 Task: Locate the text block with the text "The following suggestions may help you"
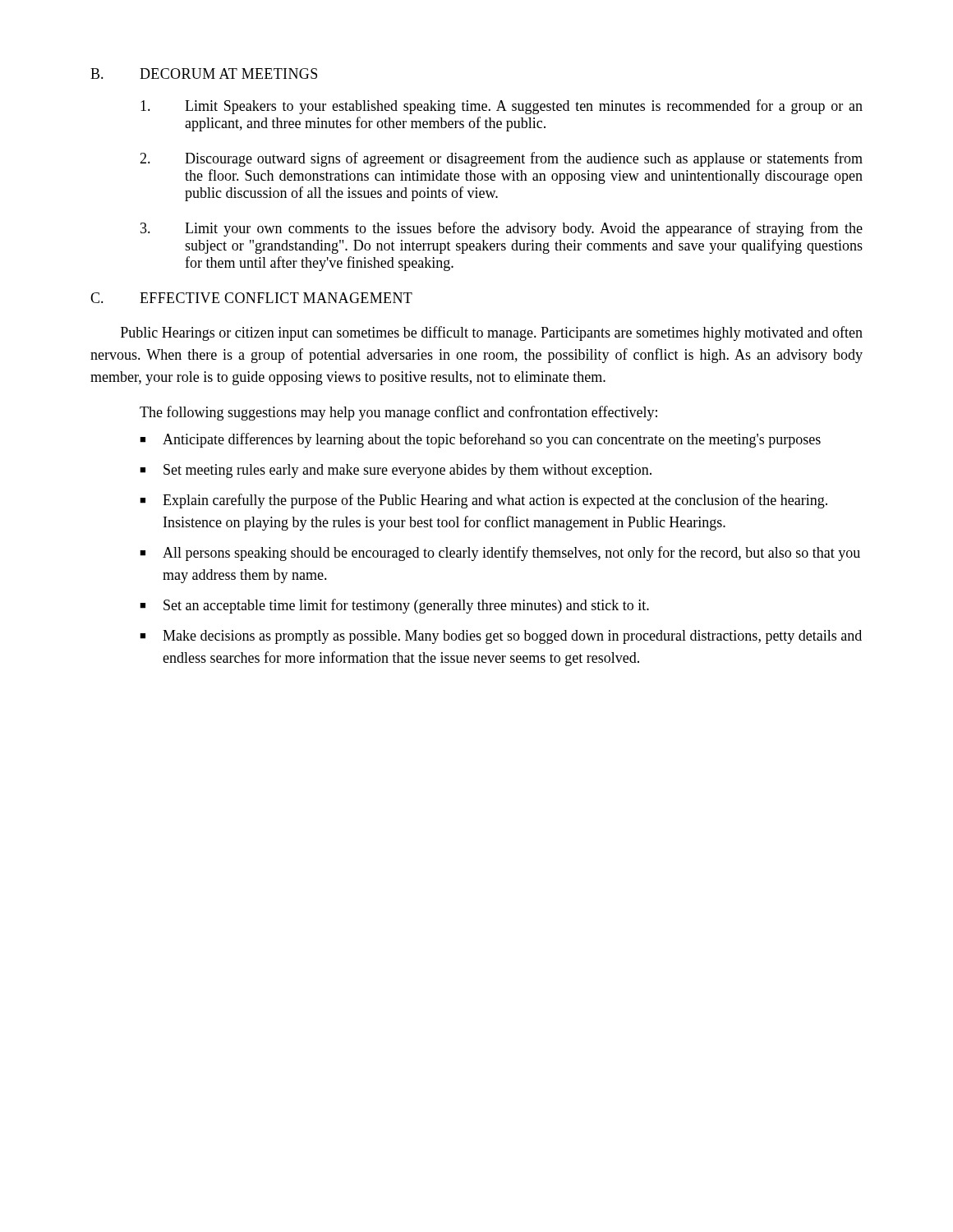pyautogui.click(x=399, y=412)
